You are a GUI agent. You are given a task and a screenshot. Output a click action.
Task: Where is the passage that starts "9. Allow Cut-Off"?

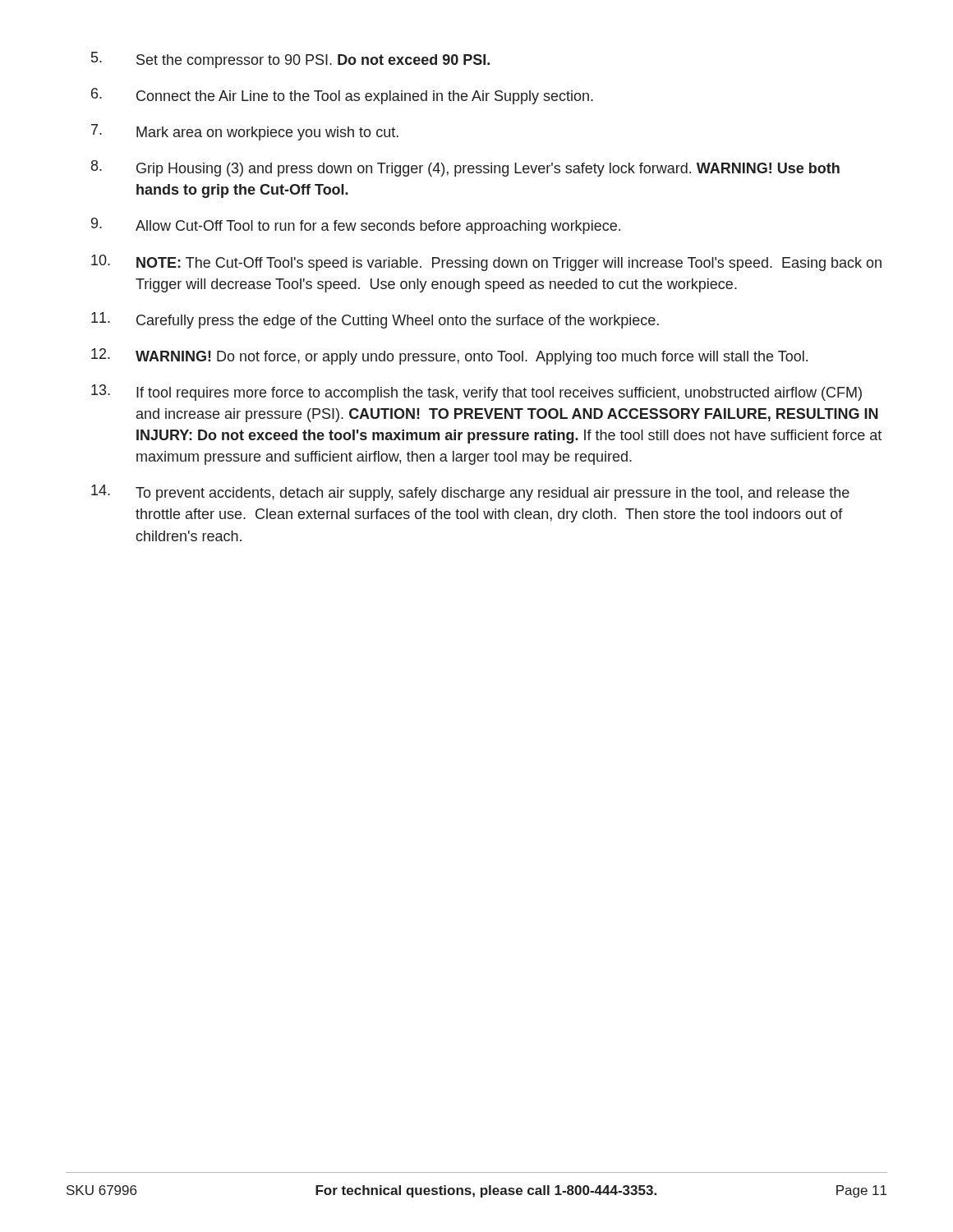point(489,226)
